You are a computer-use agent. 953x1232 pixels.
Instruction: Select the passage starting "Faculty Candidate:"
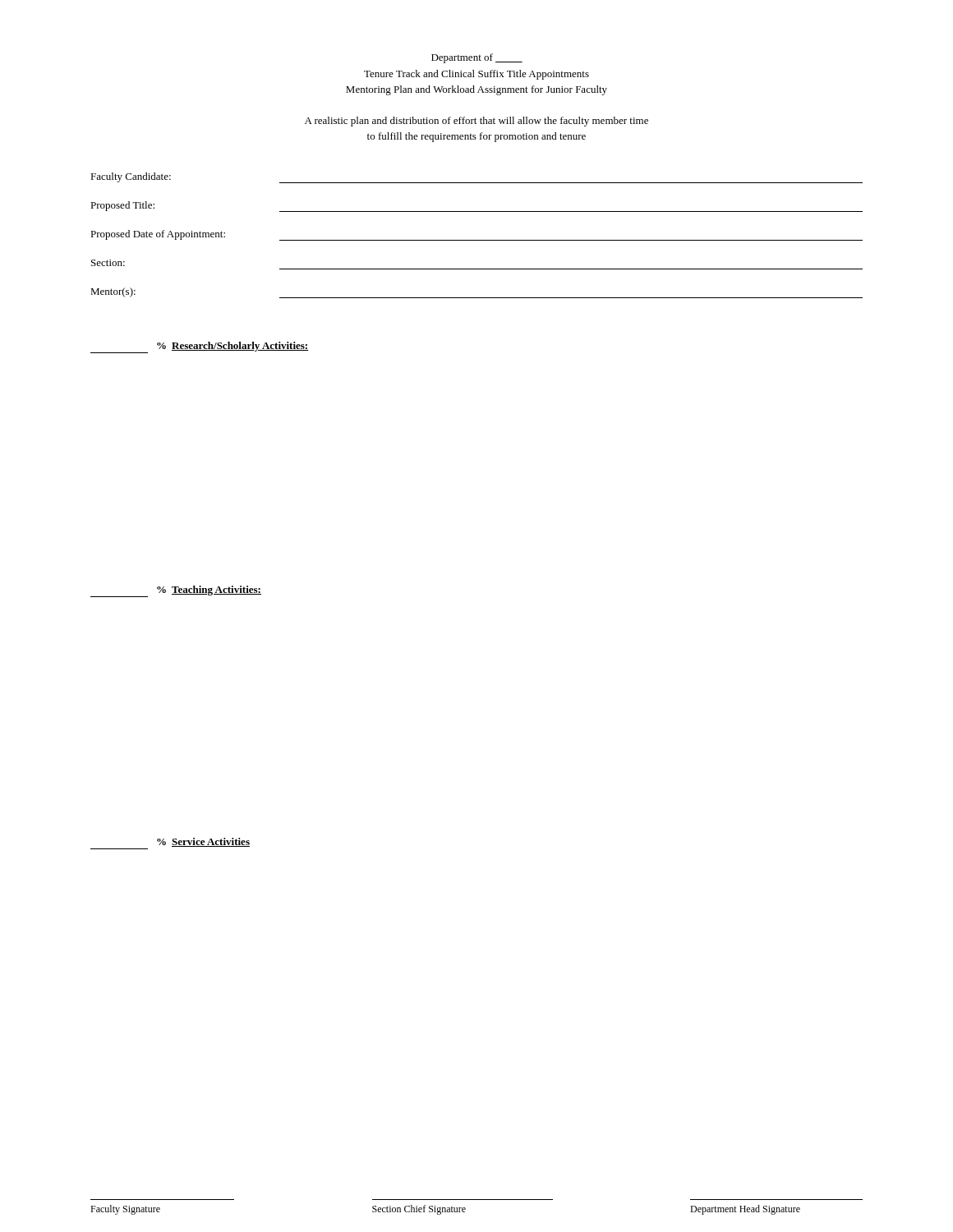[476, 176]
